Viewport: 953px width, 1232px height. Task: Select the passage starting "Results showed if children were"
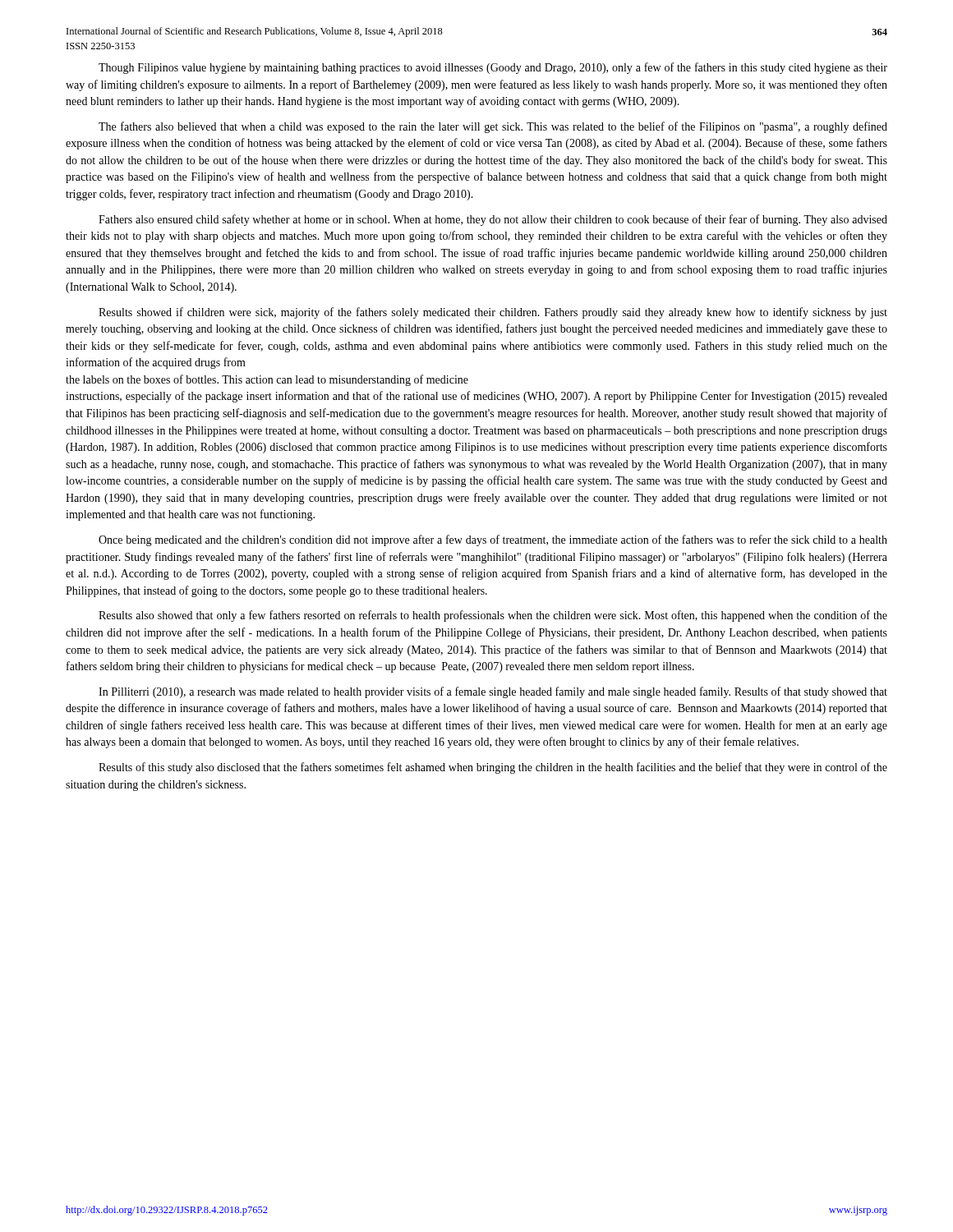476,414
